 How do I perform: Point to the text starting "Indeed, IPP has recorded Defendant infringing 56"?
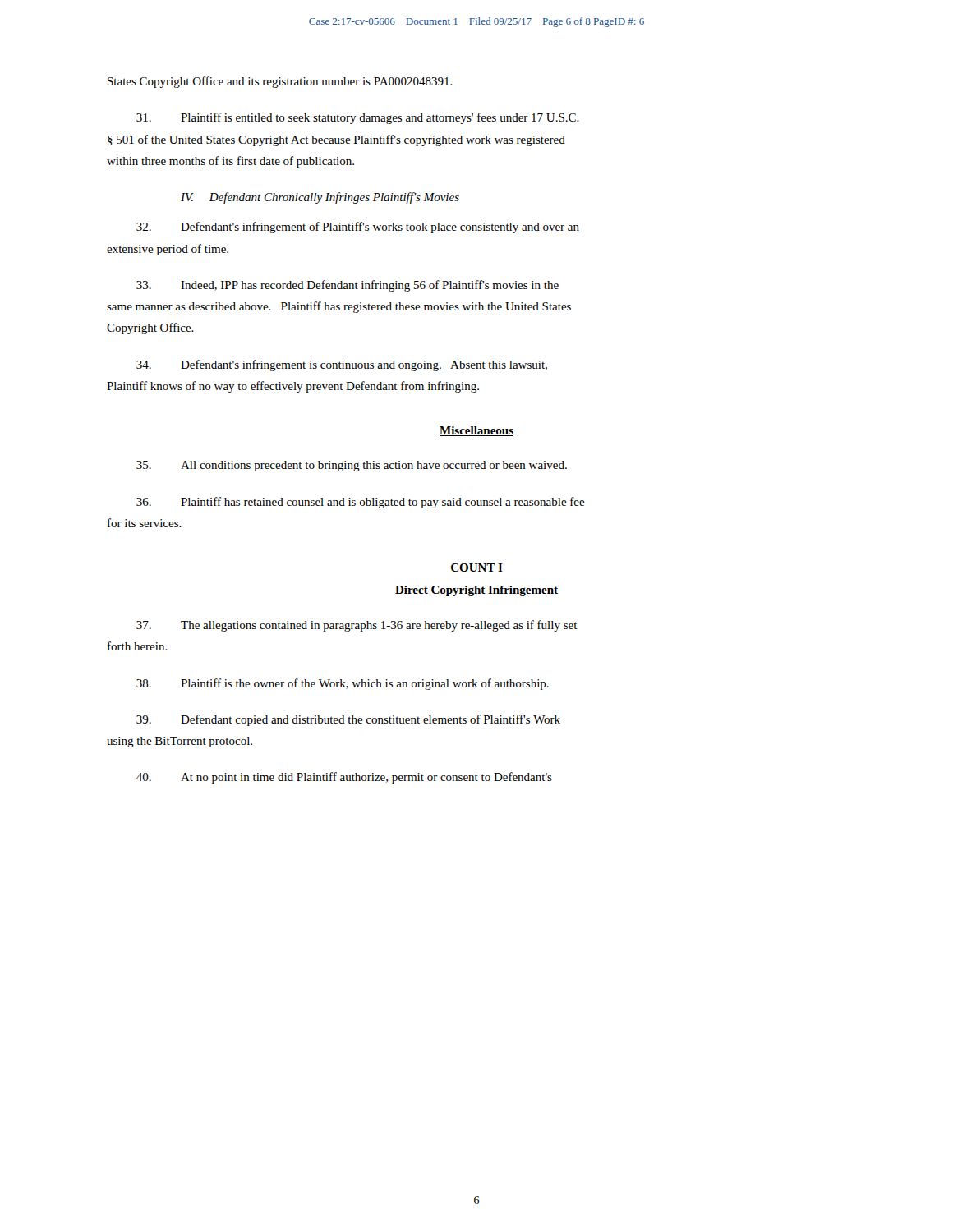point(476,306)
